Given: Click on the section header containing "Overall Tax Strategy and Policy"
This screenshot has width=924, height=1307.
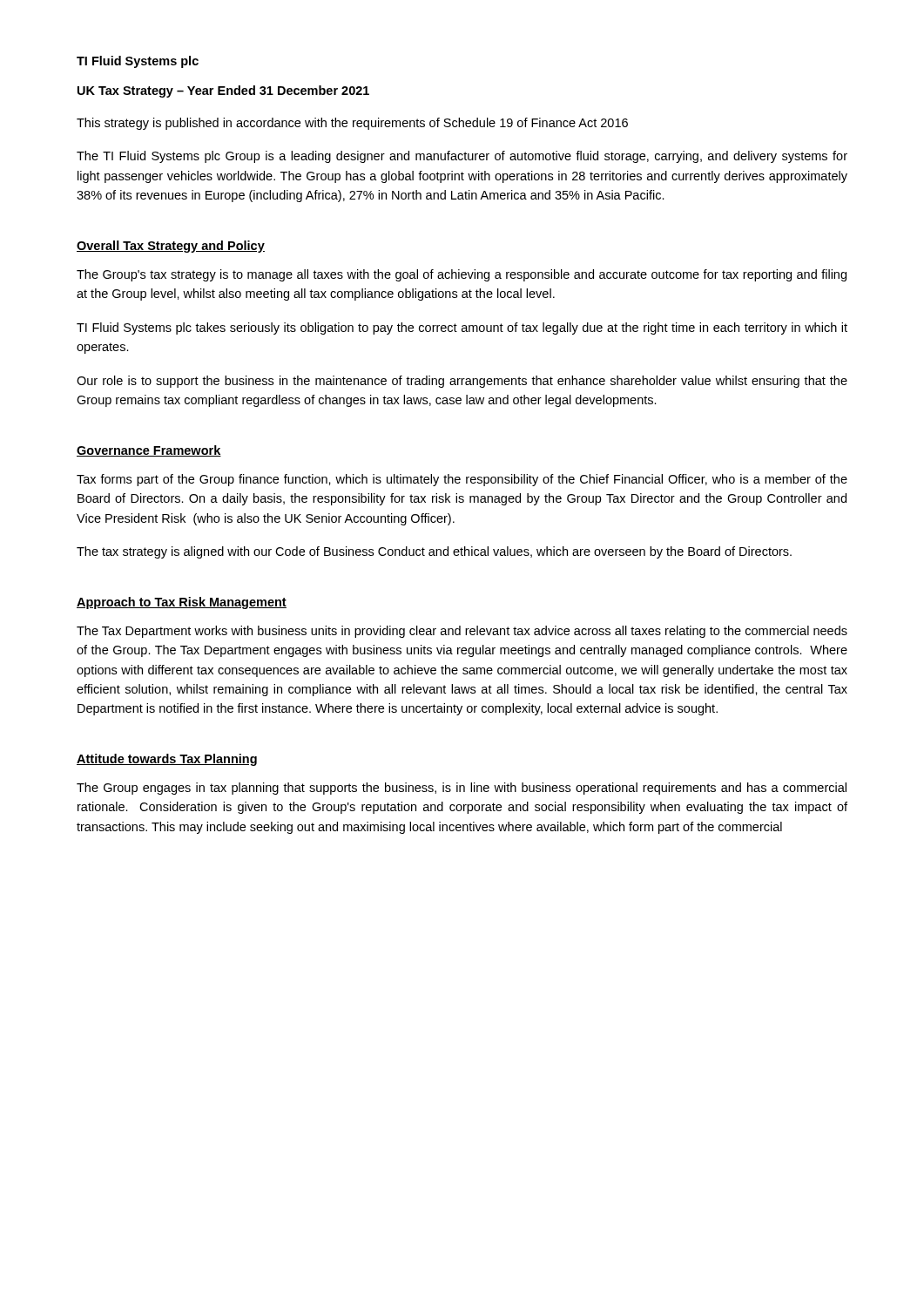Looking at the screenshot, I should (x=171, y=246).
